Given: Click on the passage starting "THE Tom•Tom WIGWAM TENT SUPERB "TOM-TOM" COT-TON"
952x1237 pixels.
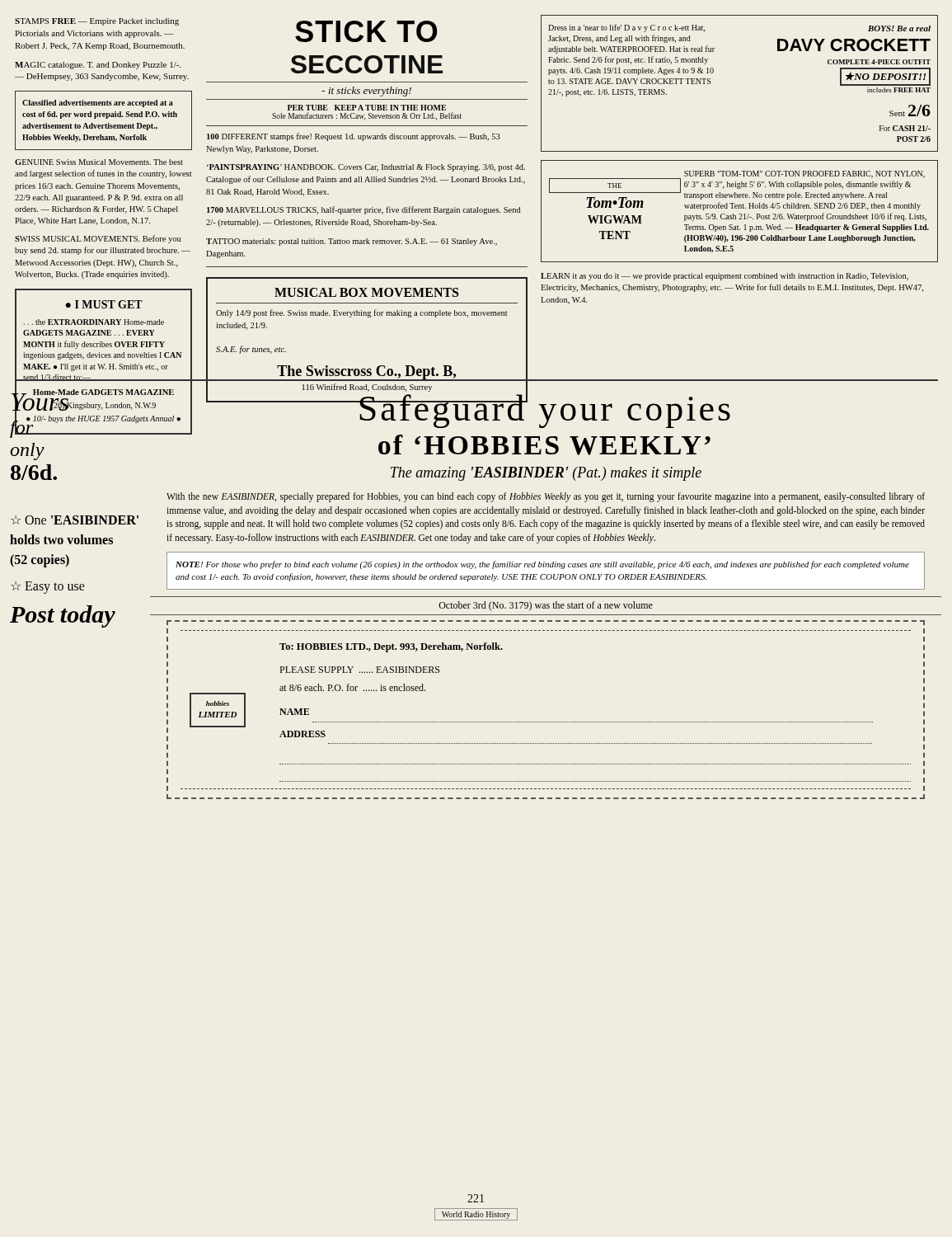Looking at the screenshot, I should tap(739, 211).
